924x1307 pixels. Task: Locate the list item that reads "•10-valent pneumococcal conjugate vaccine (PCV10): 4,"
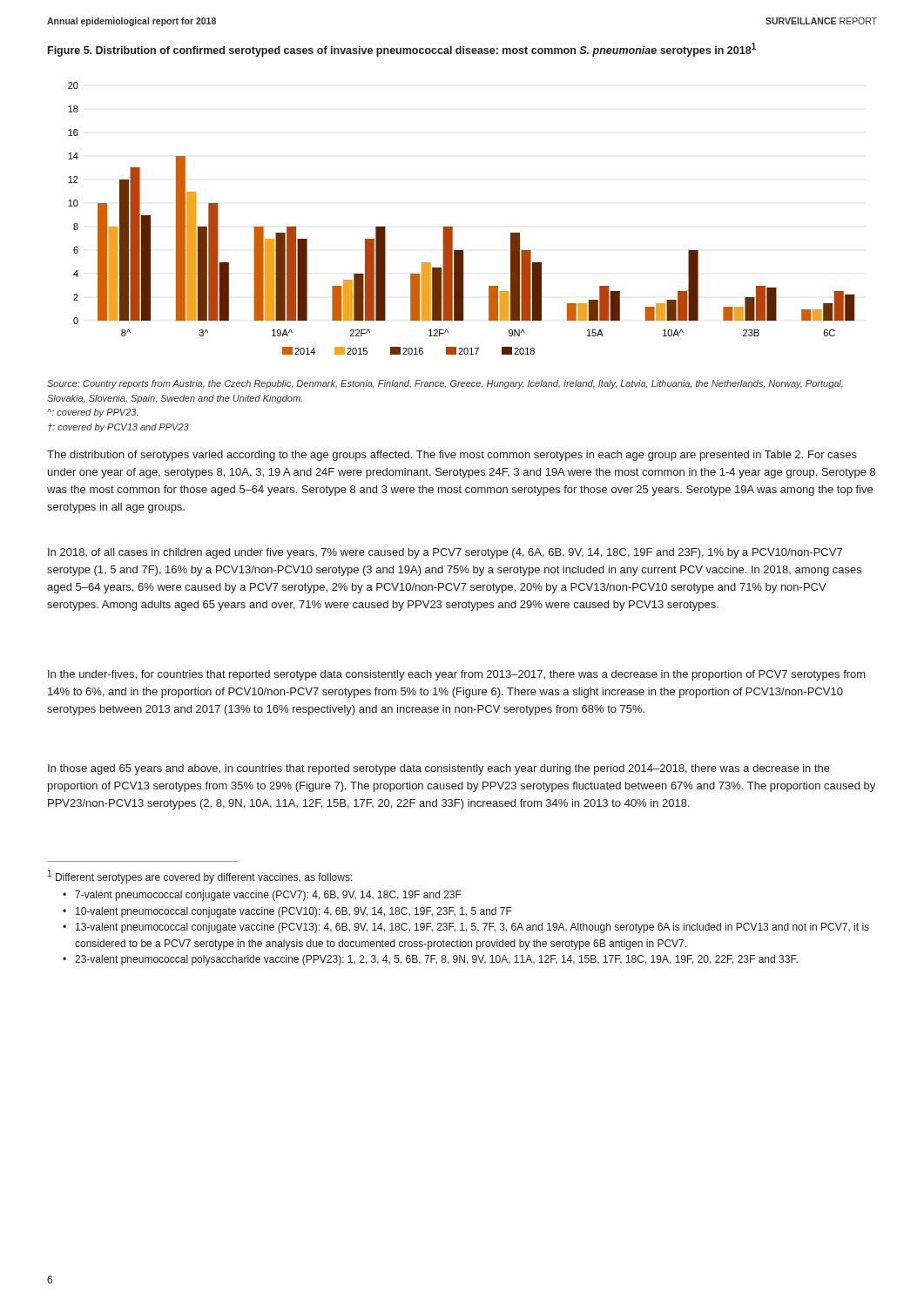pyautogui.click(x=287, y=911)
